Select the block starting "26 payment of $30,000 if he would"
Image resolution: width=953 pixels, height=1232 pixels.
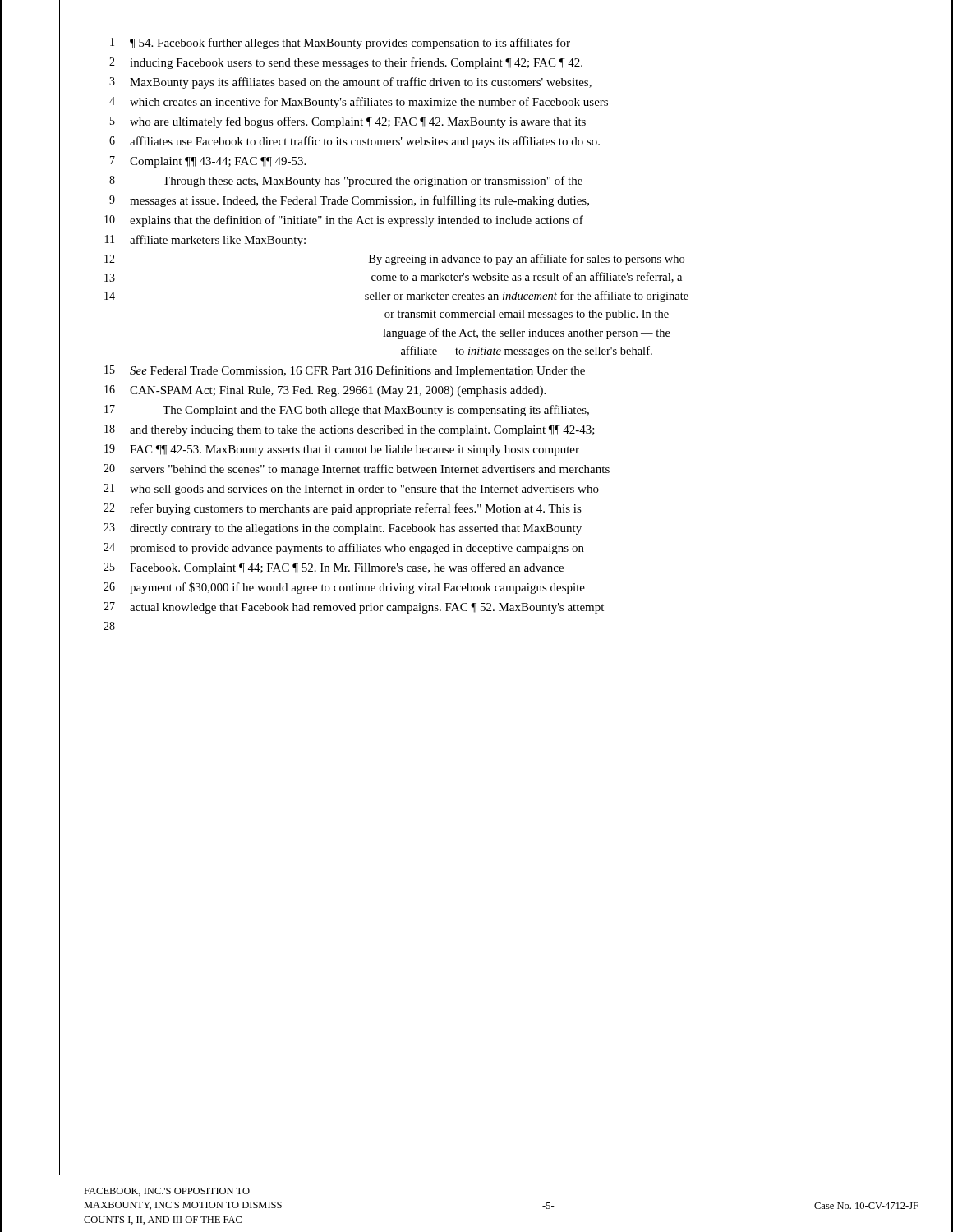486,587
